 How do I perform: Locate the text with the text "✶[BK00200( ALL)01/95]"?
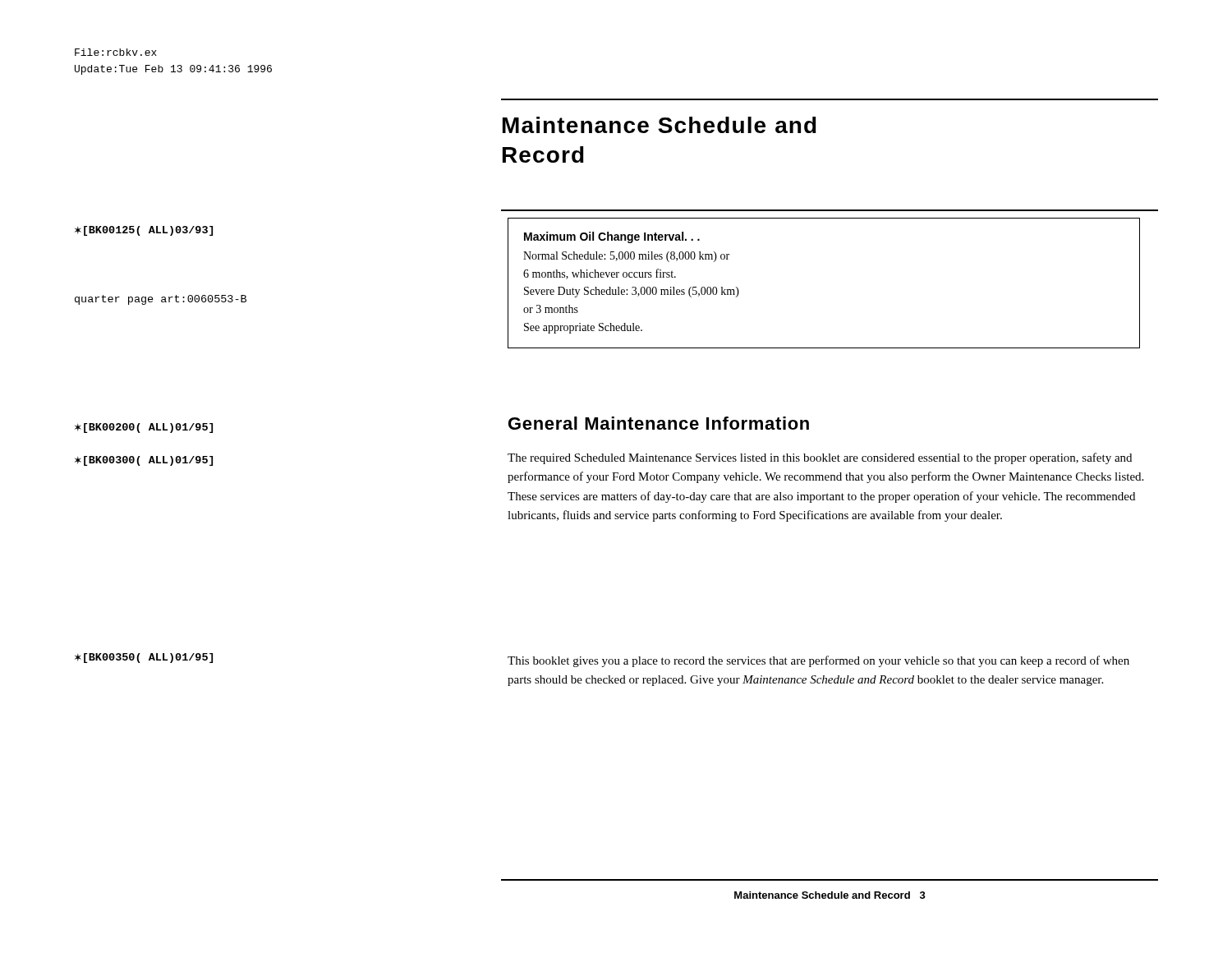tap(144, 428)
